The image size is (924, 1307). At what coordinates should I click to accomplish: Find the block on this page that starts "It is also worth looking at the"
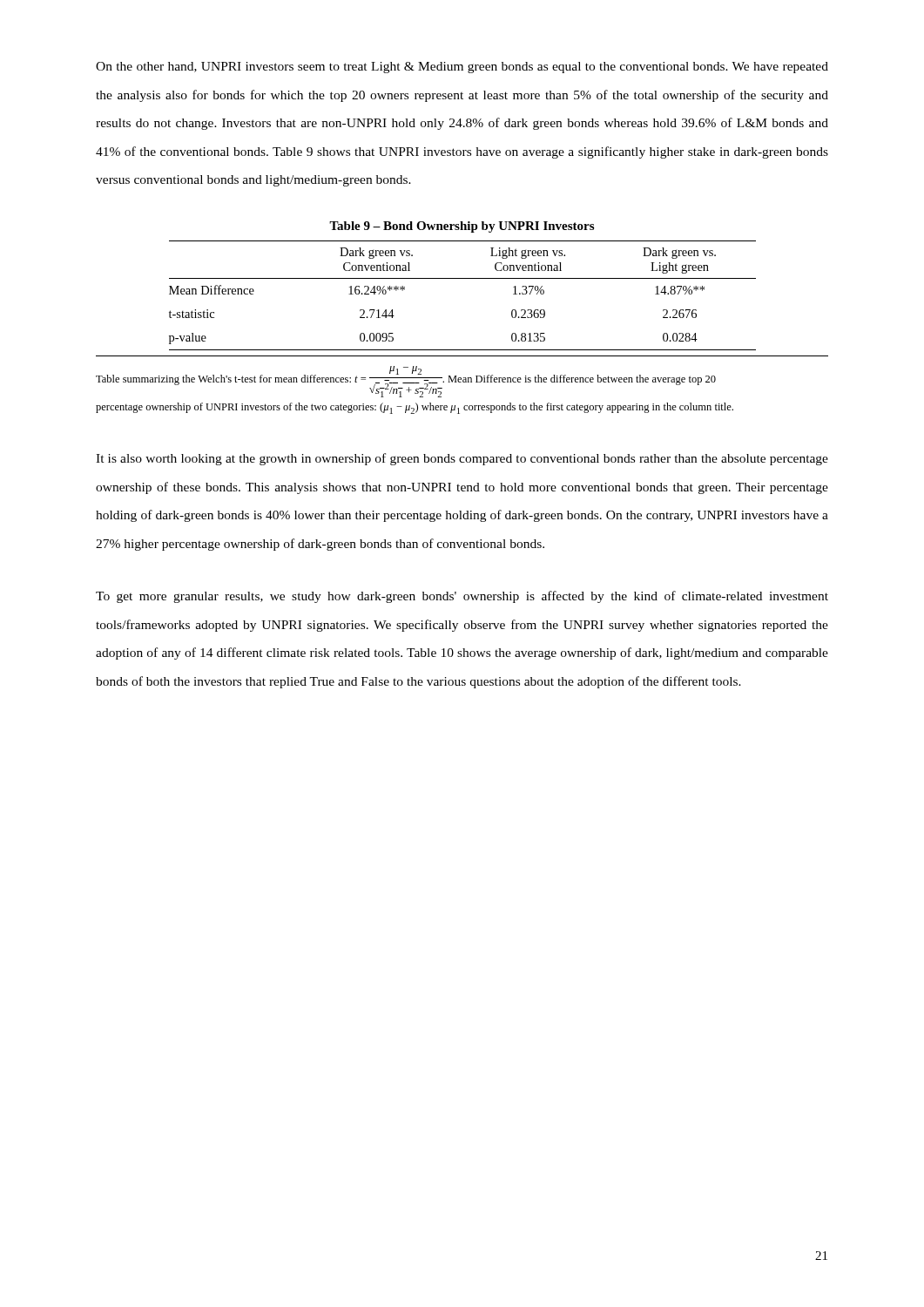[x=462, y=500]
